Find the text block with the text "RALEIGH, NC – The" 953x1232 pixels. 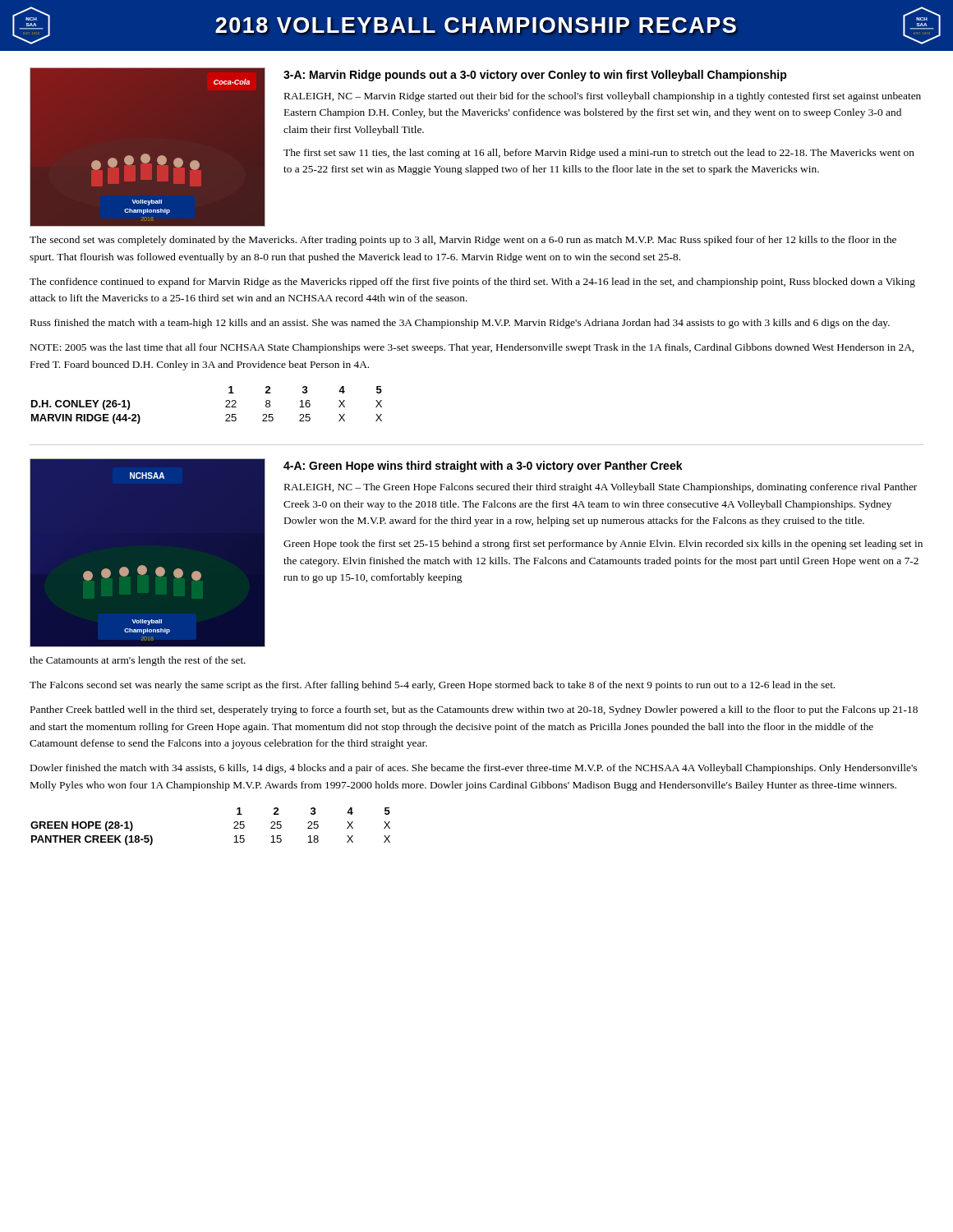tap(600, 504)
